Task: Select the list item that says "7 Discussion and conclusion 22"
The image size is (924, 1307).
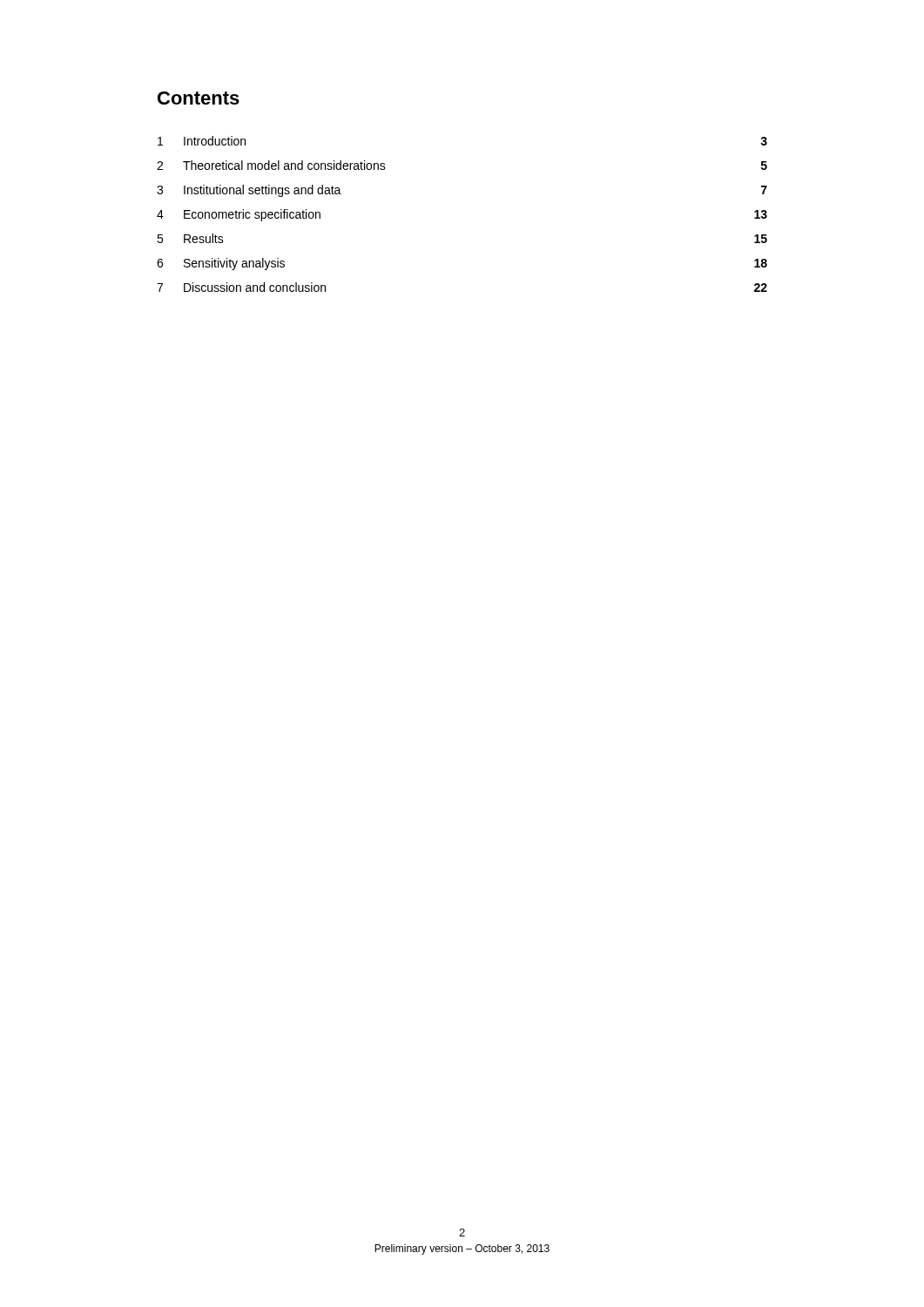Action: coord(250,287)
